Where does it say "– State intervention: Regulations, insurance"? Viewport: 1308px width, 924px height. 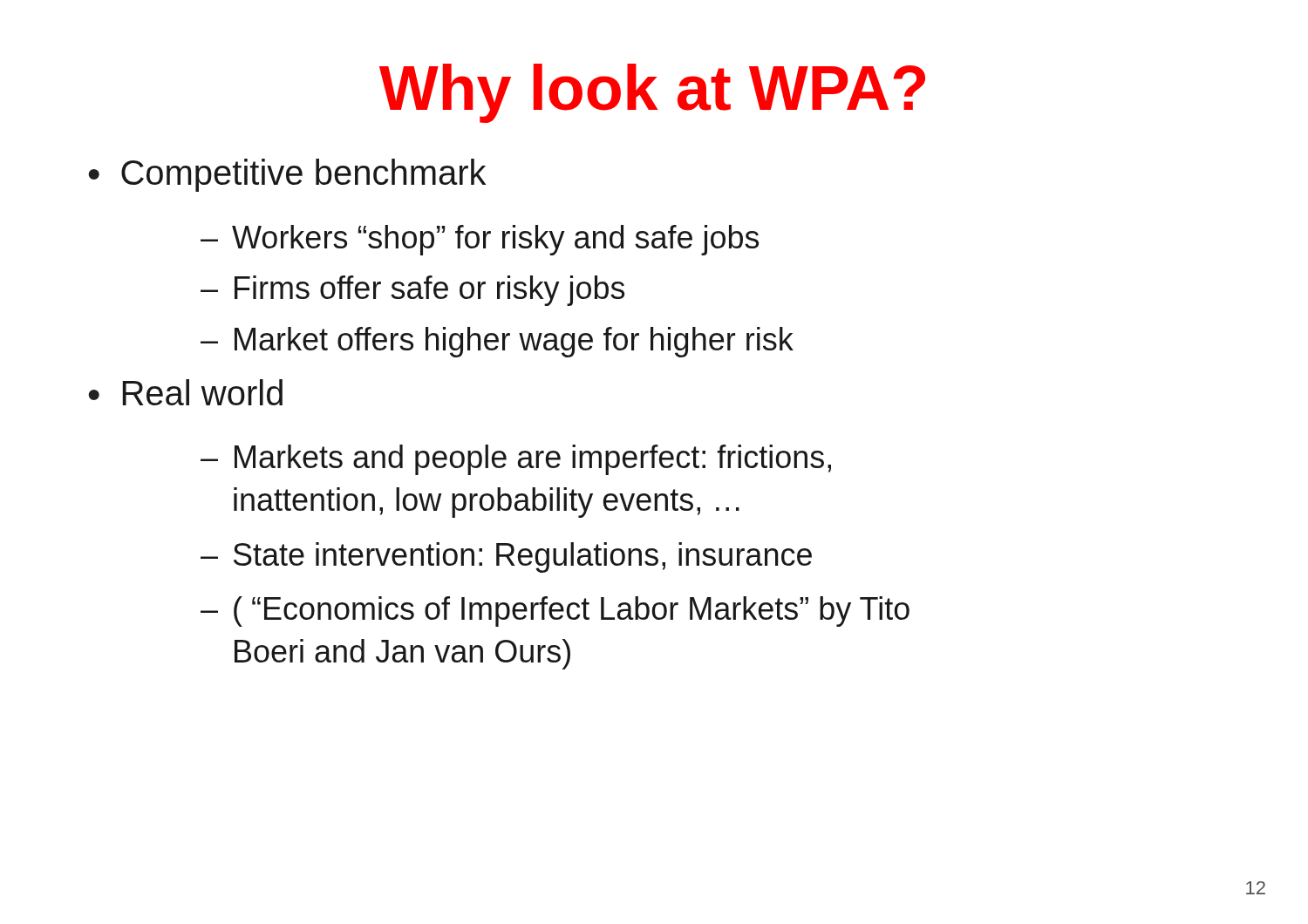[507, 555]
